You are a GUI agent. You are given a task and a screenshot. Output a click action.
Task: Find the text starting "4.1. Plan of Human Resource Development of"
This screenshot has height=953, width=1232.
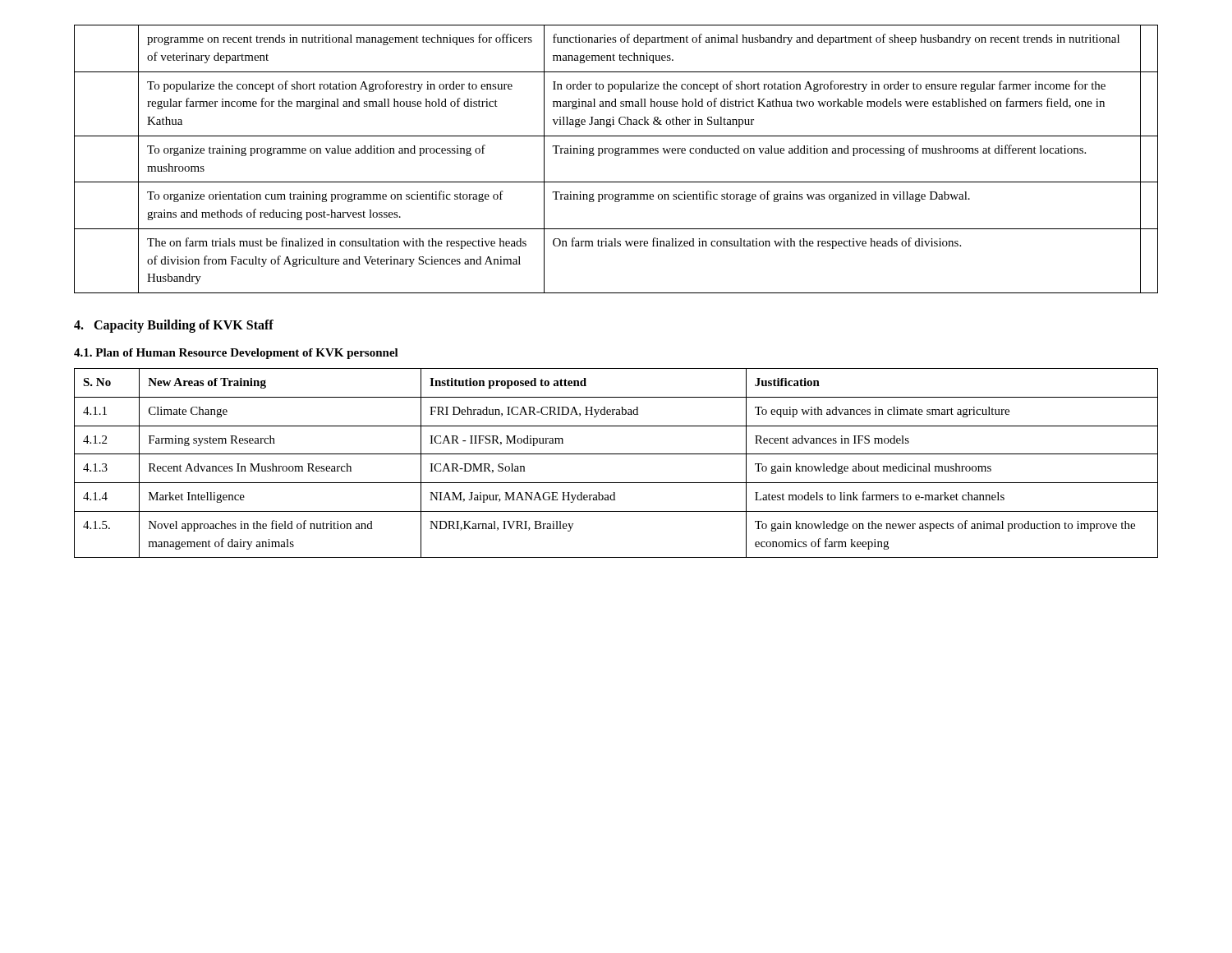pos(236,352)
